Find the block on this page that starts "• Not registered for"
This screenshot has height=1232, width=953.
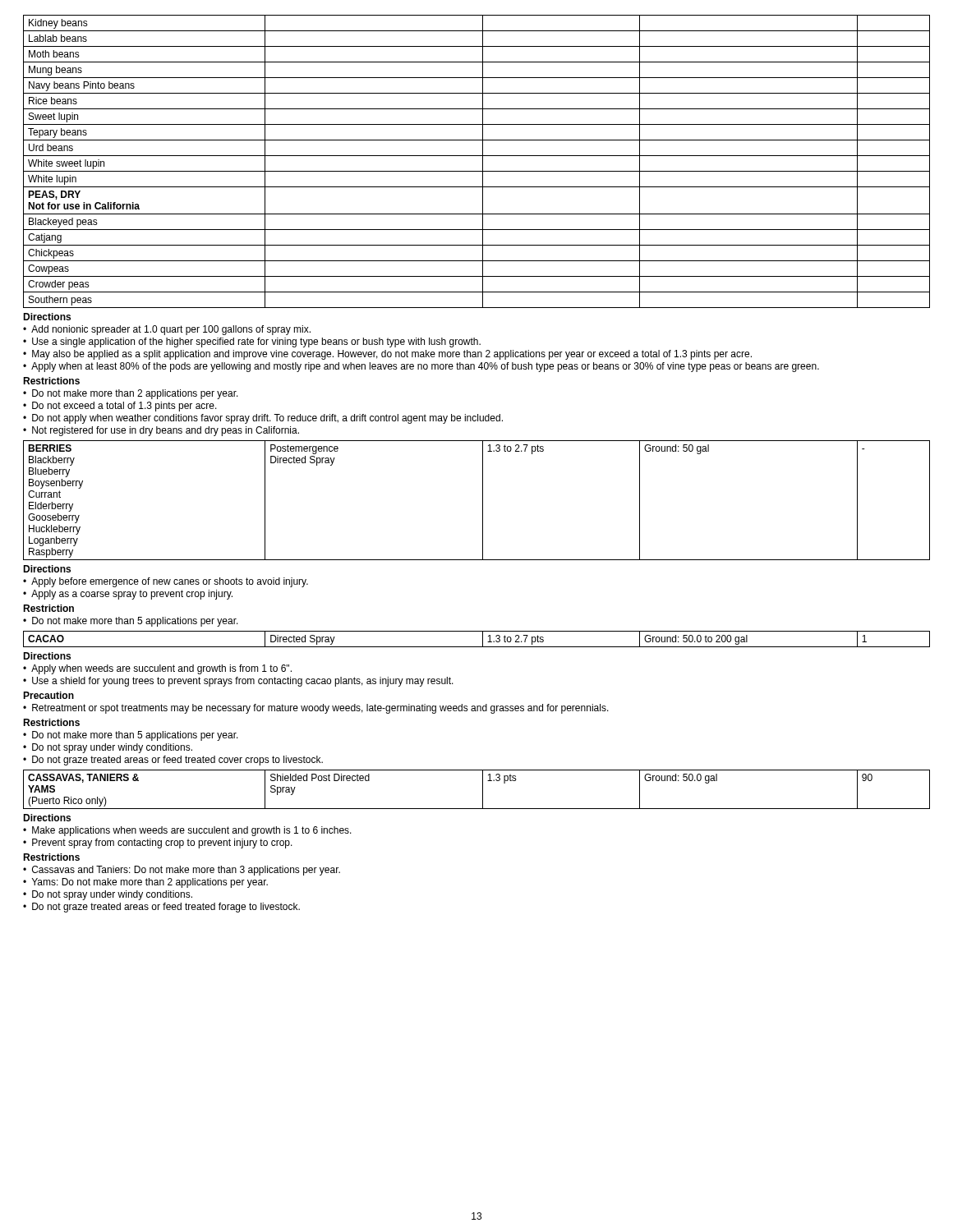pyautogui.click(x=161, y=430)
